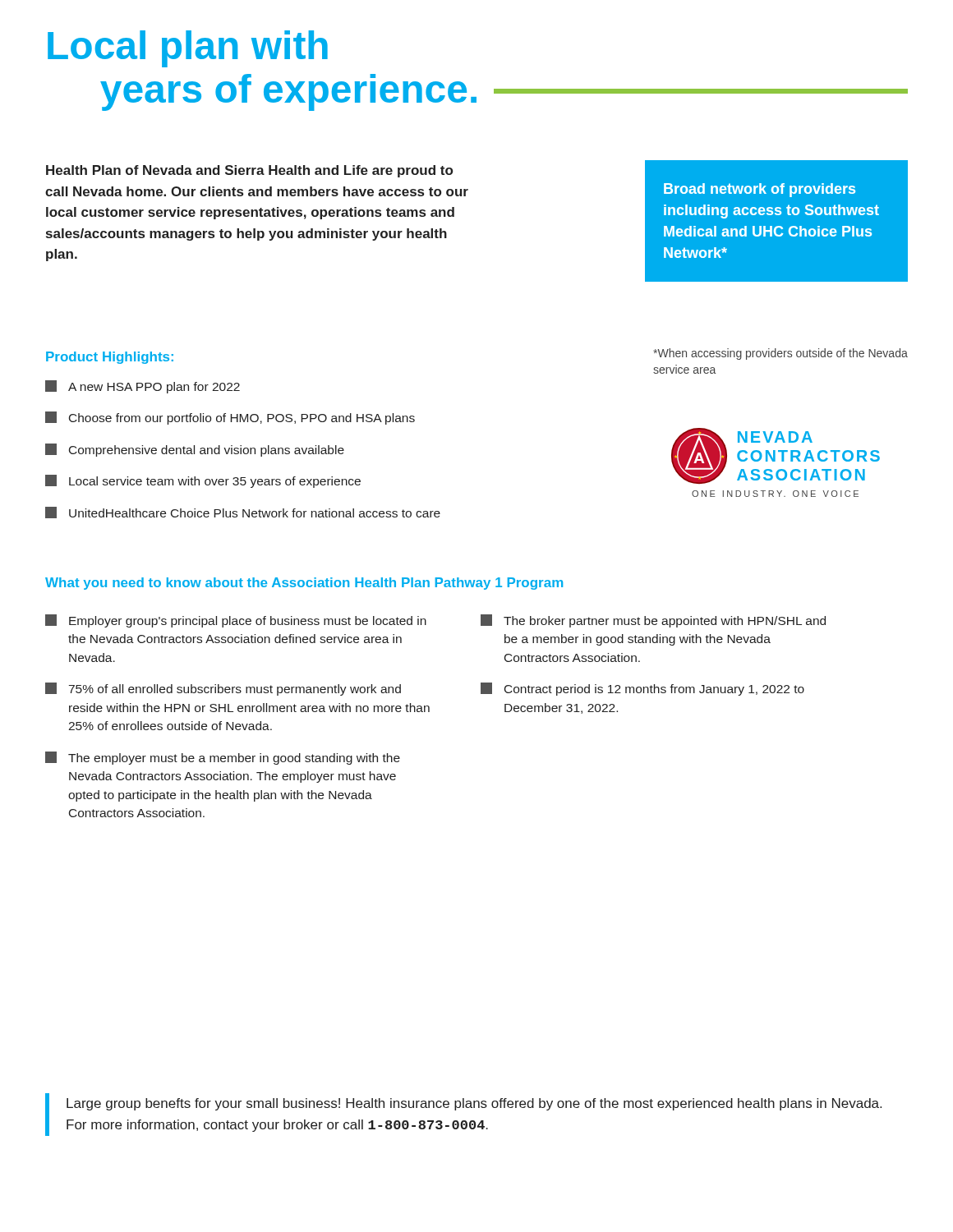Image resolution: width=953 pixels, height=1232 pixels.
Task: Select the passage starting "Comprehensive dental and vision plans available"
Action: pos(195,450)
